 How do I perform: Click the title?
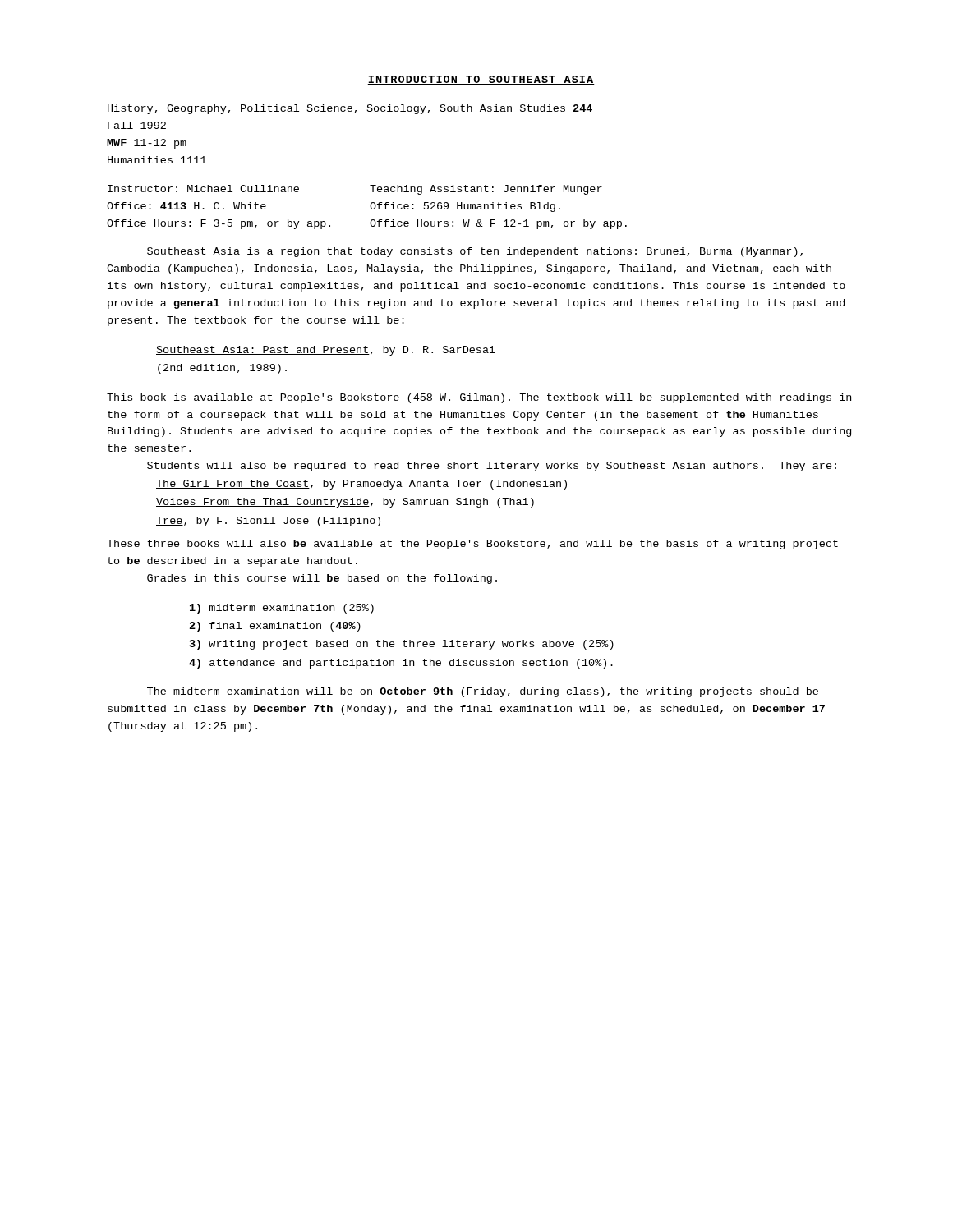point(481,80)
